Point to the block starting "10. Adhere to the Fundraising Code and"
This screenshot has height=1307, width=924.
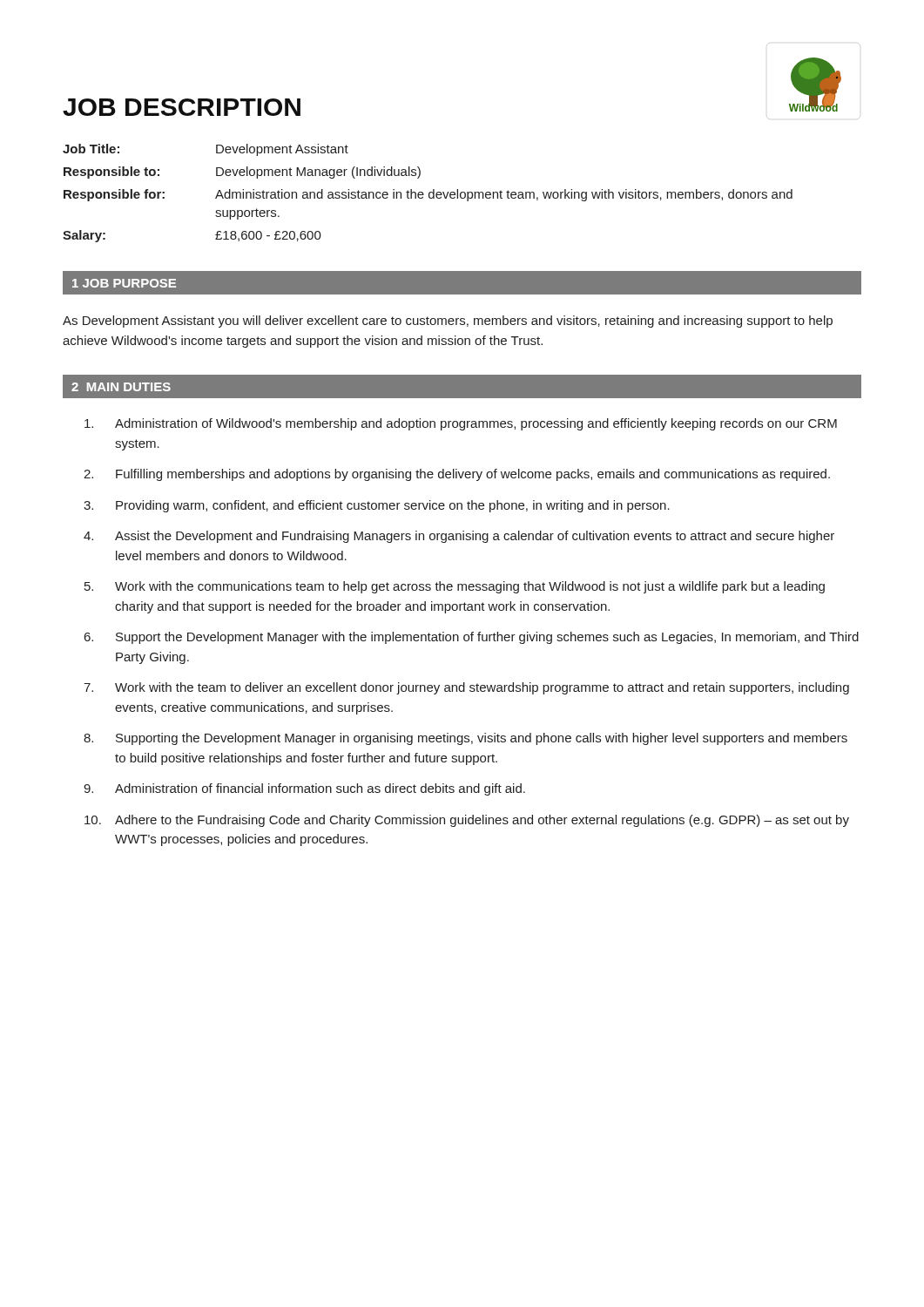(462, 830)
